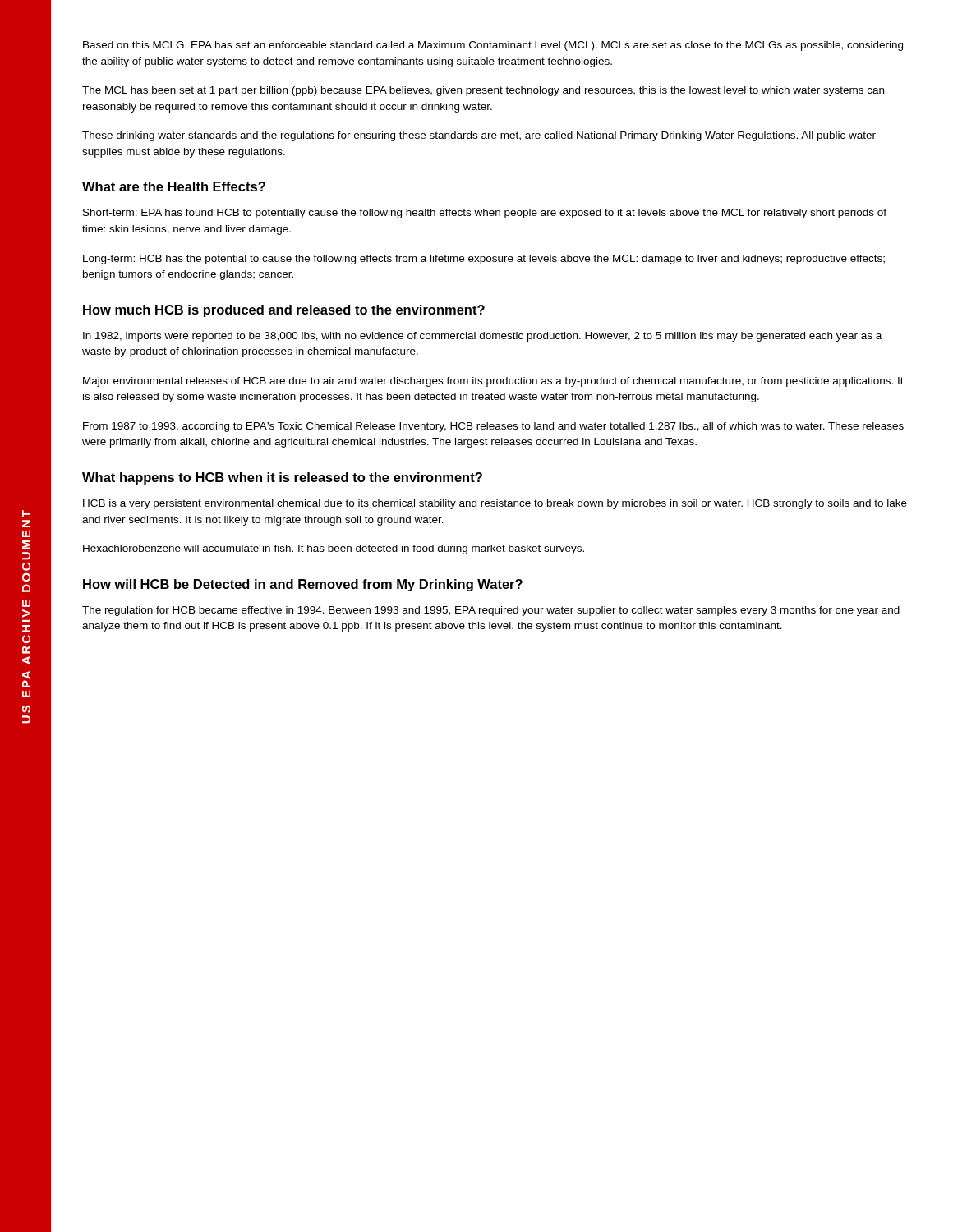Select the text block containing "Major environmental releases of HCB are due"

tap(493, 389)
